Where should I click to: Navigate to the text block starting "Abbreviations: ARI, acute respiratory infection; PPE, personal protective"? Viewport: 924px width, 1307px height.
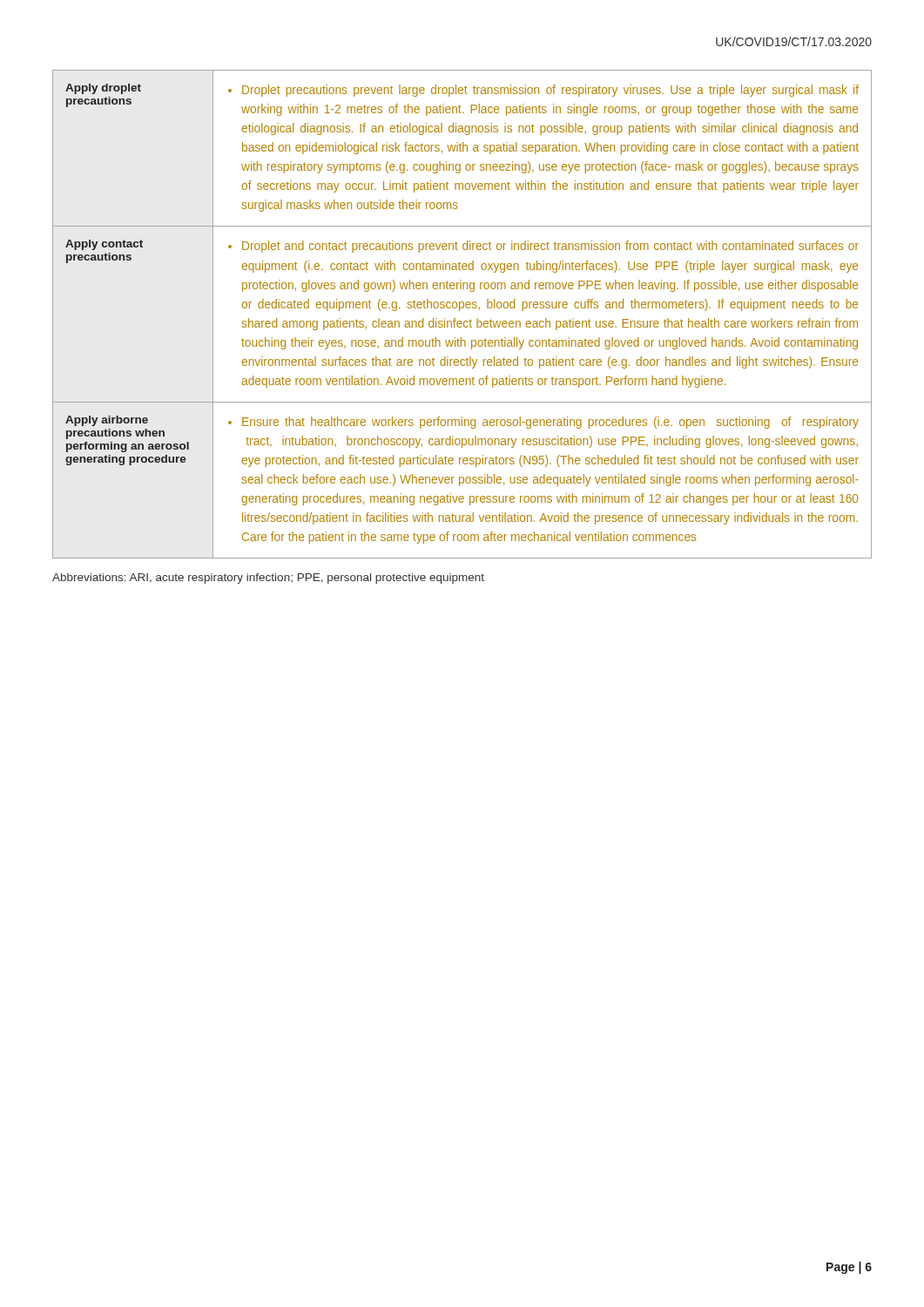click(x=268, y=578)
